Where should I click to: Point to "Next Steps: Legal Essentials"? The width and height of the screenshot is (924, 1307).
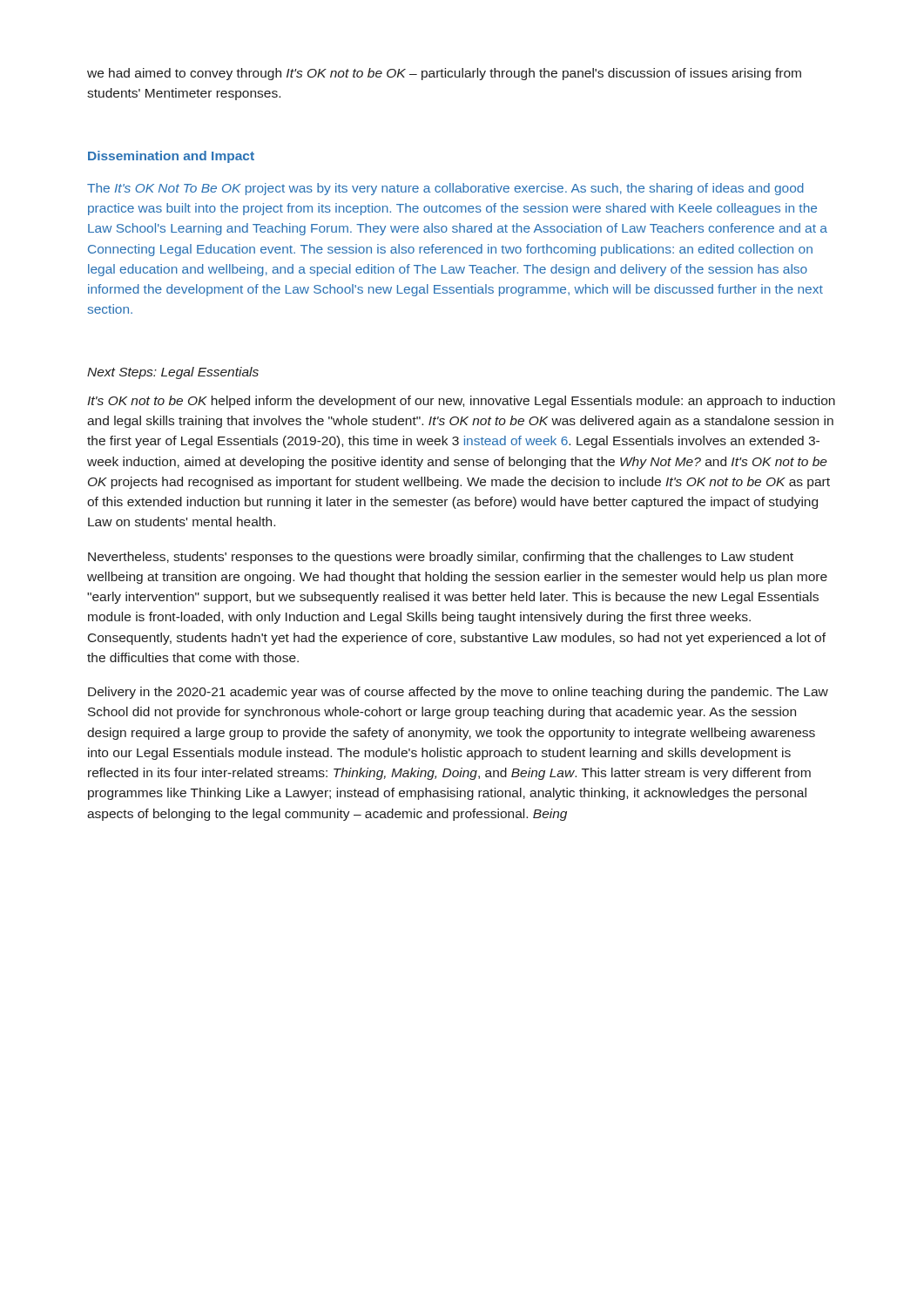coord(173,373)
